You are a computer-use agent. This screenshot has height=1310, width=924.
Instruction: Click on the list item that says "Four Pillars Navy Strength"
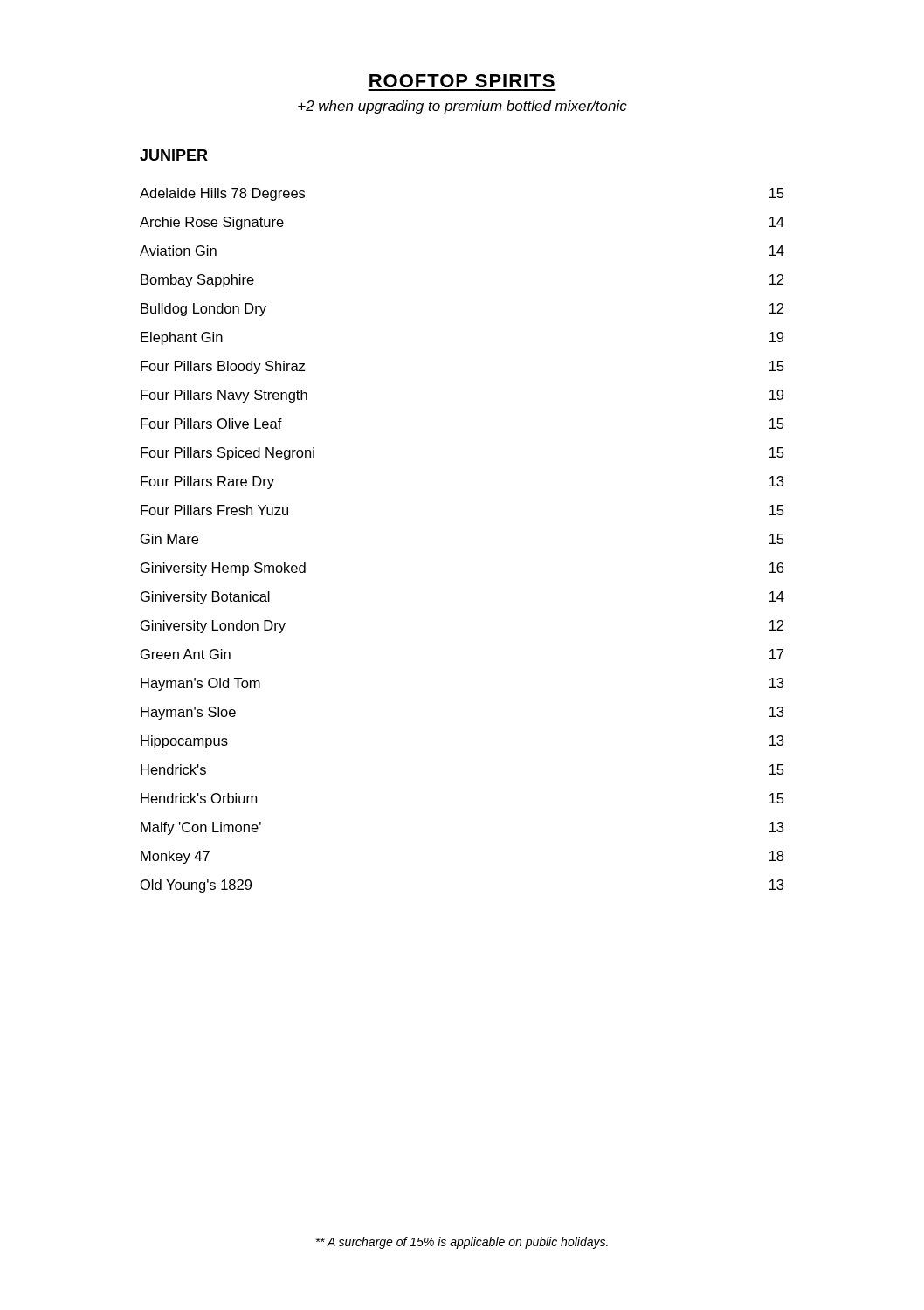pyautogui.click(x=222, y=396)
